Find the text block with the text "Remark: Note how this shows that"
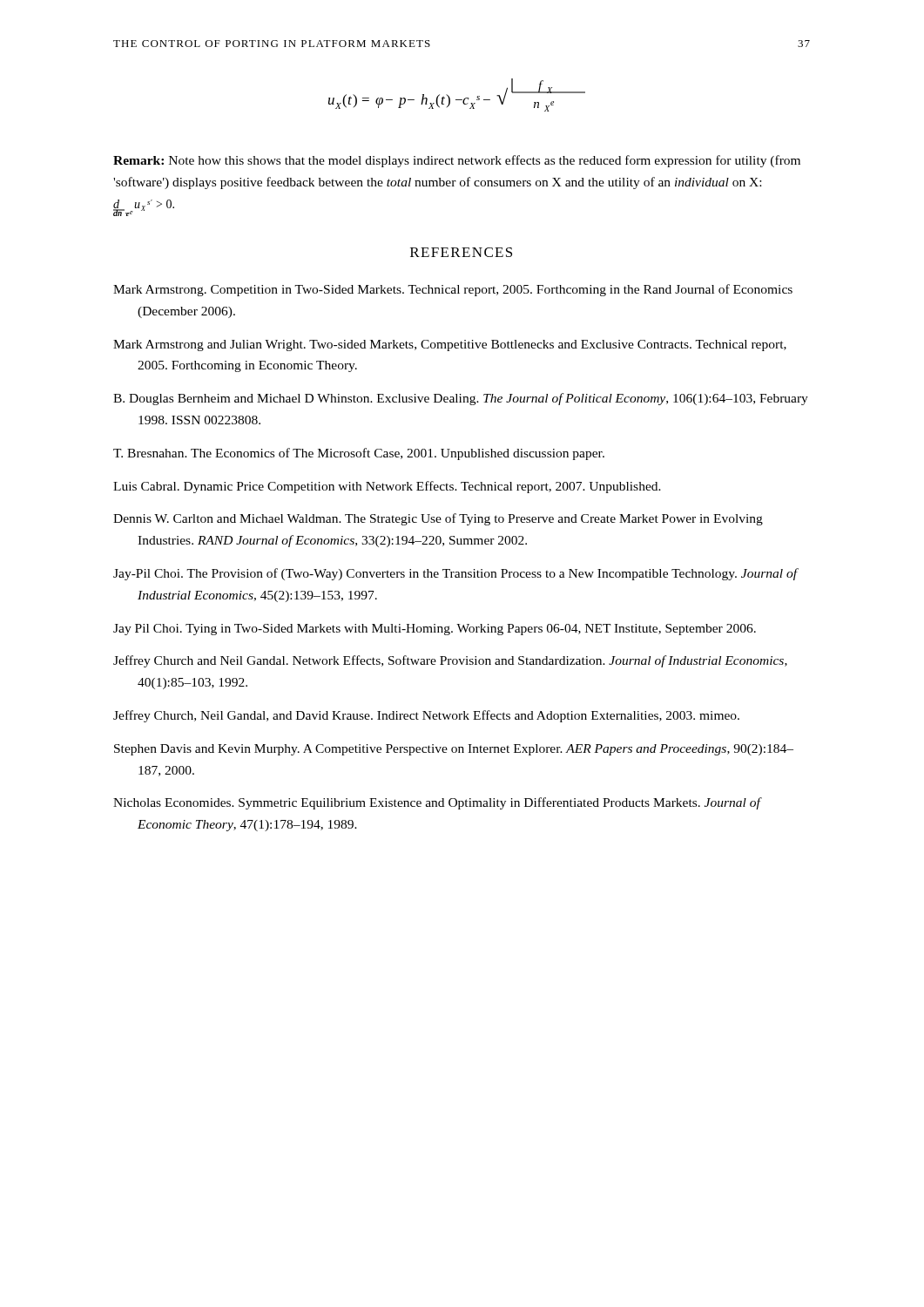Image resolution: width=924 pixels, height=1307 pixels. point(457,184)
